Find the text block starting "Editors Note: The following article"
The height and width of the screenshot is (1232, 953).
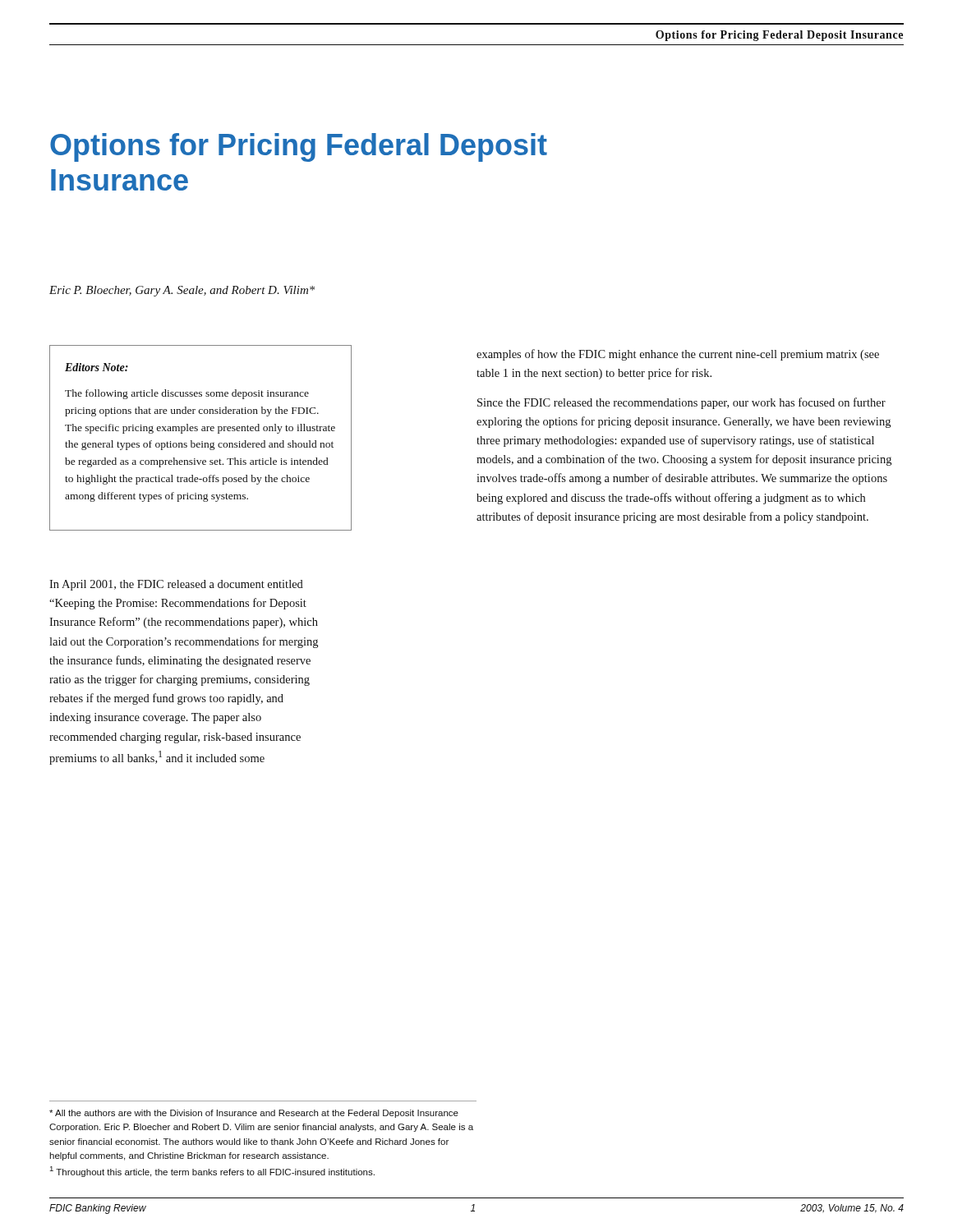pyautogui.click(x=200, y=432)
